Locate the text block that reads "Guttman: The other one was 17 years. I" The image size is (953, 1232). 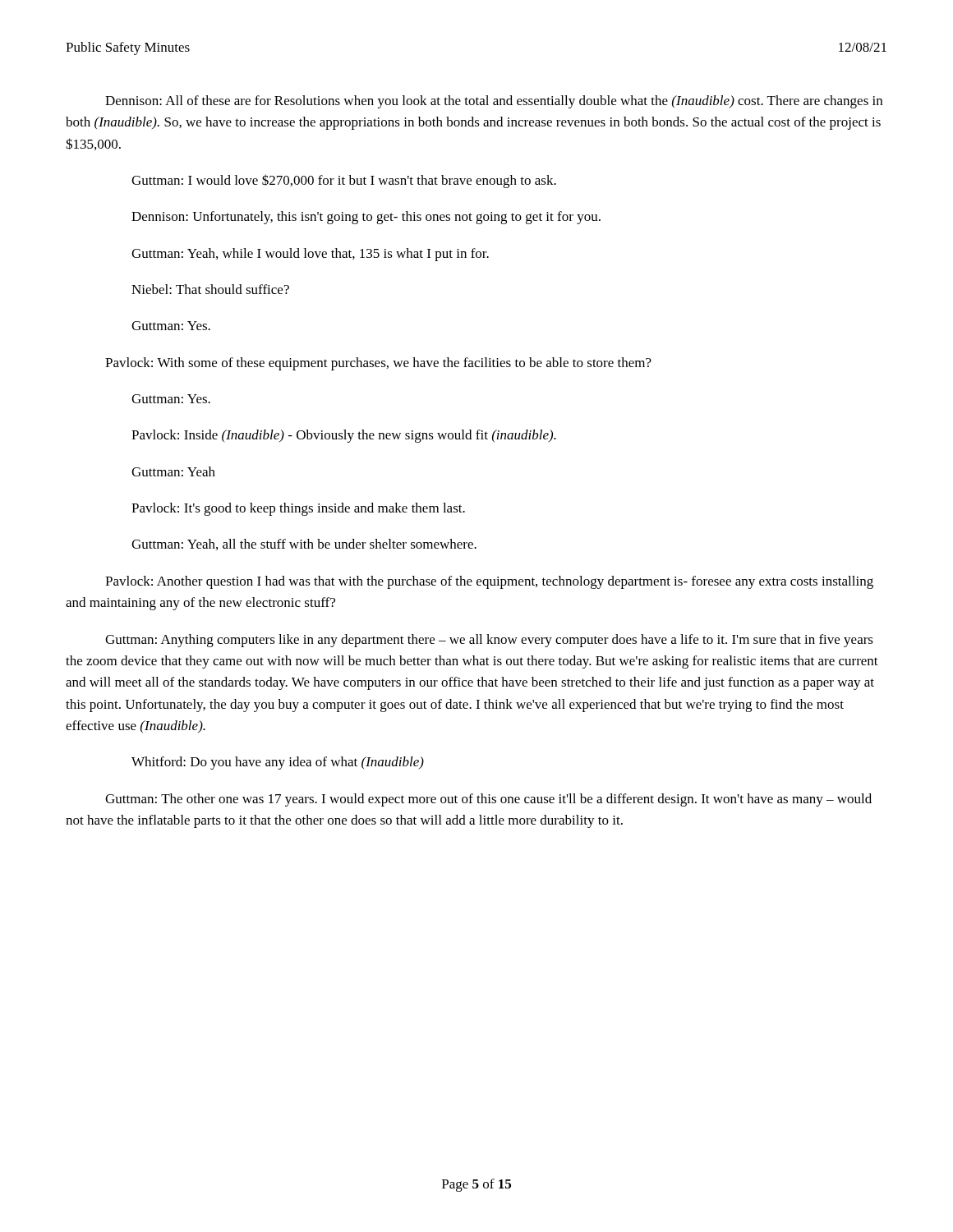469,809
